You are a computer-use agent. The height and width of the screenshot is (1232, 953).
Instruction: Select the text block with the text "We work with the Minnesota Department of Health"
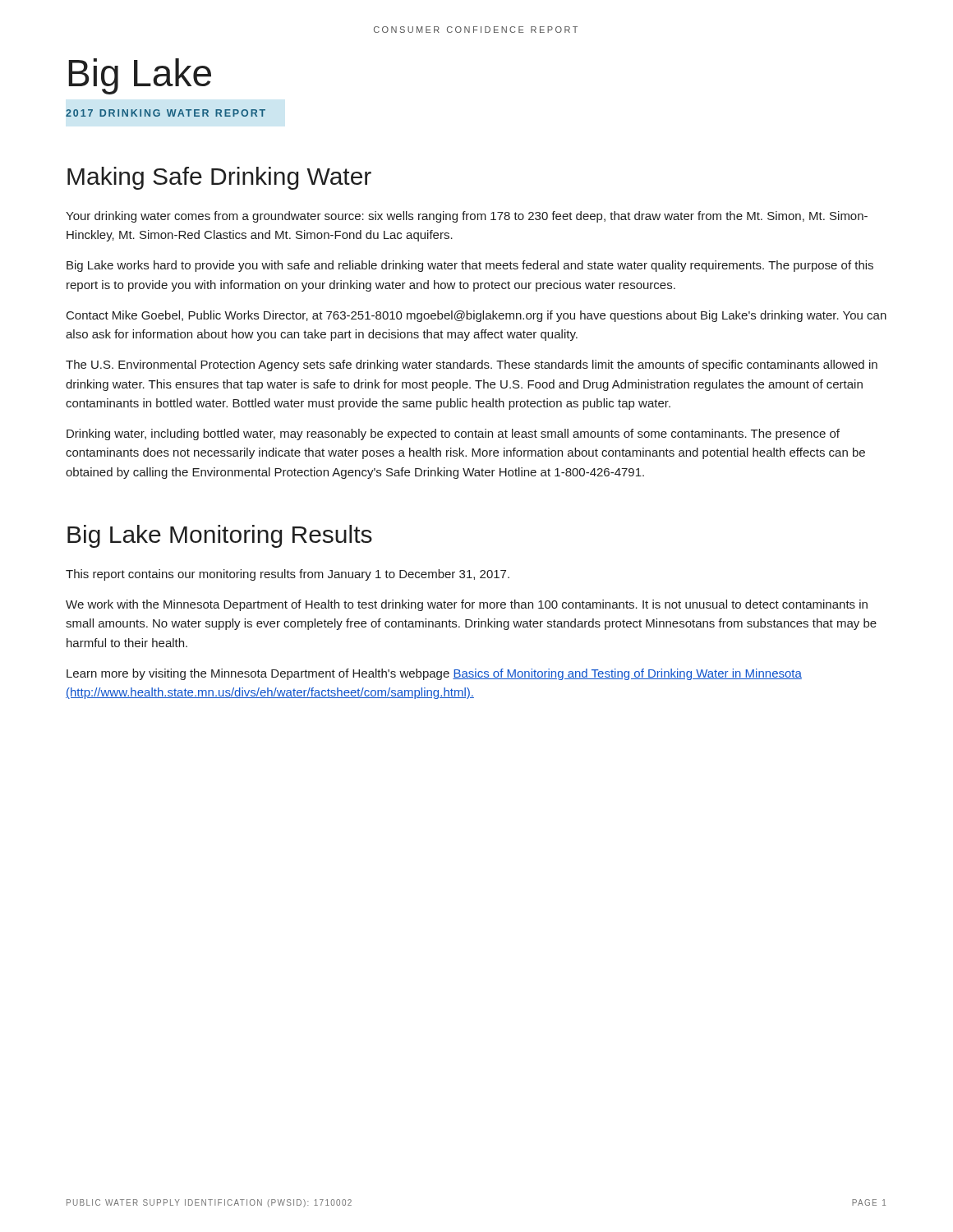coord(471,623)
